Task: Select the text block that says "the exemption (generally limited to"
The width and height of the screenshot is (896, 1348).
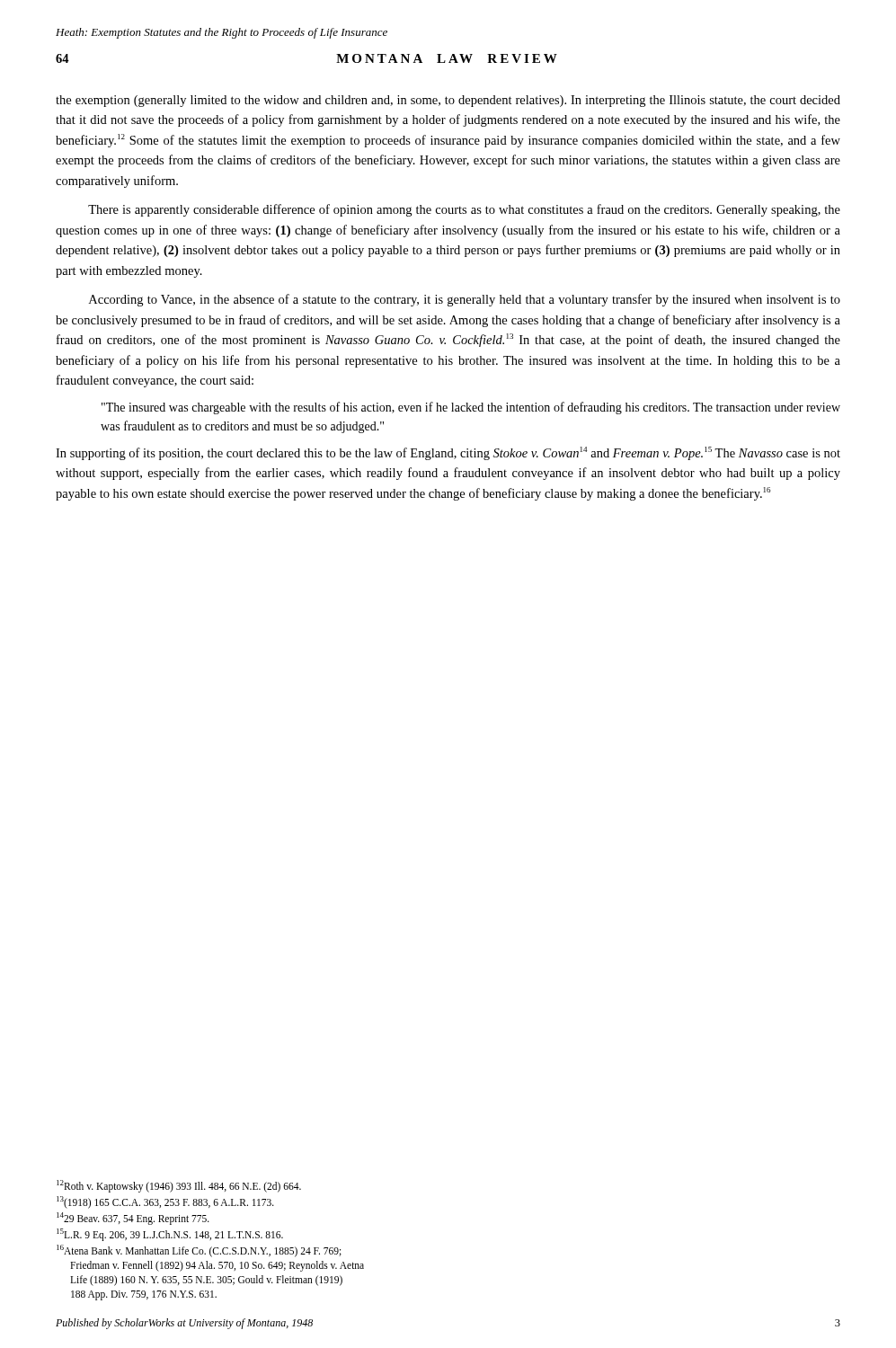Action: 448,140
